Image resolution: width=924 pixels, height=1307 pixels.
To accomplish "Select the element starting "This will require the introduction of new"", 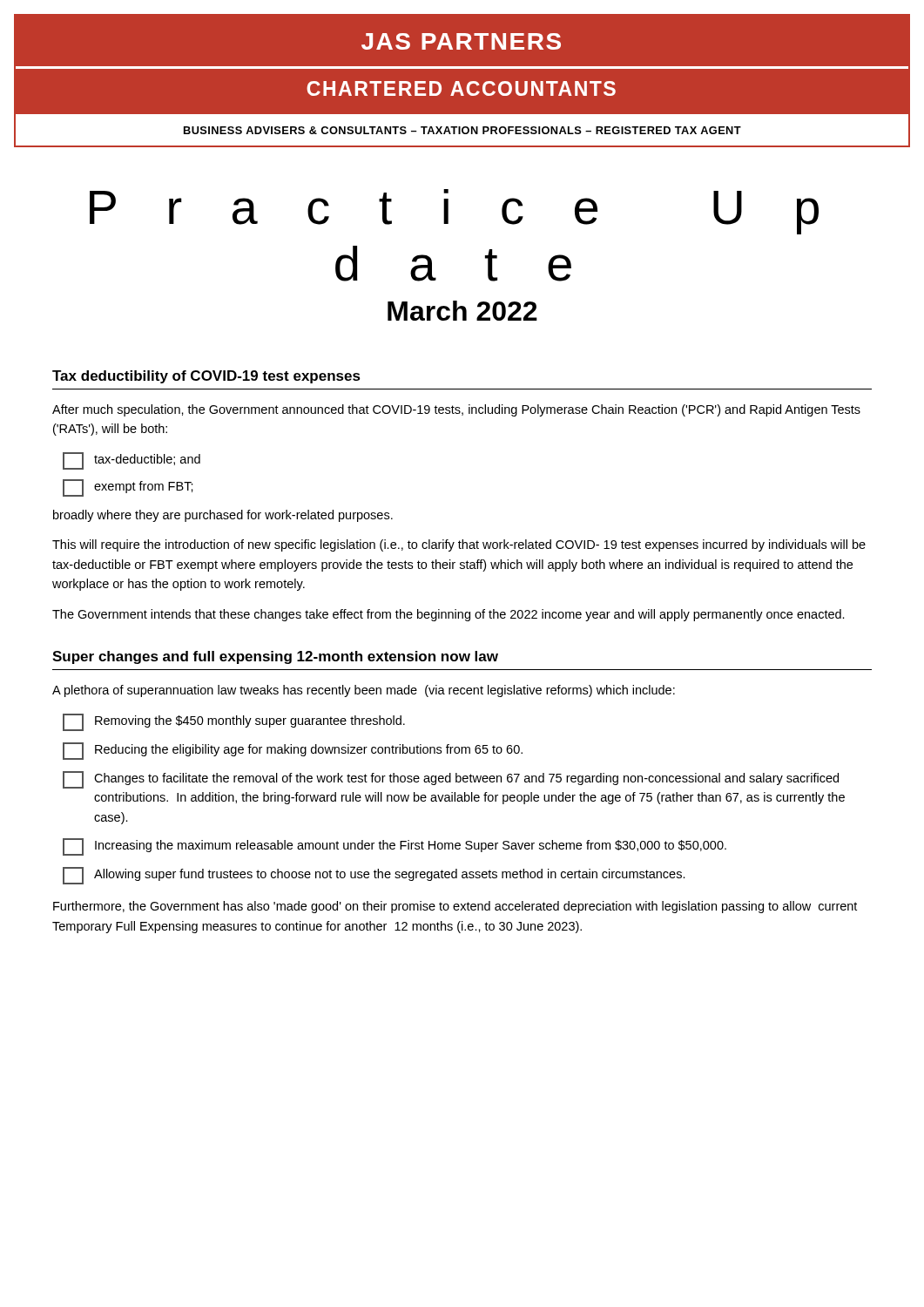I will (x=459, y=564).
